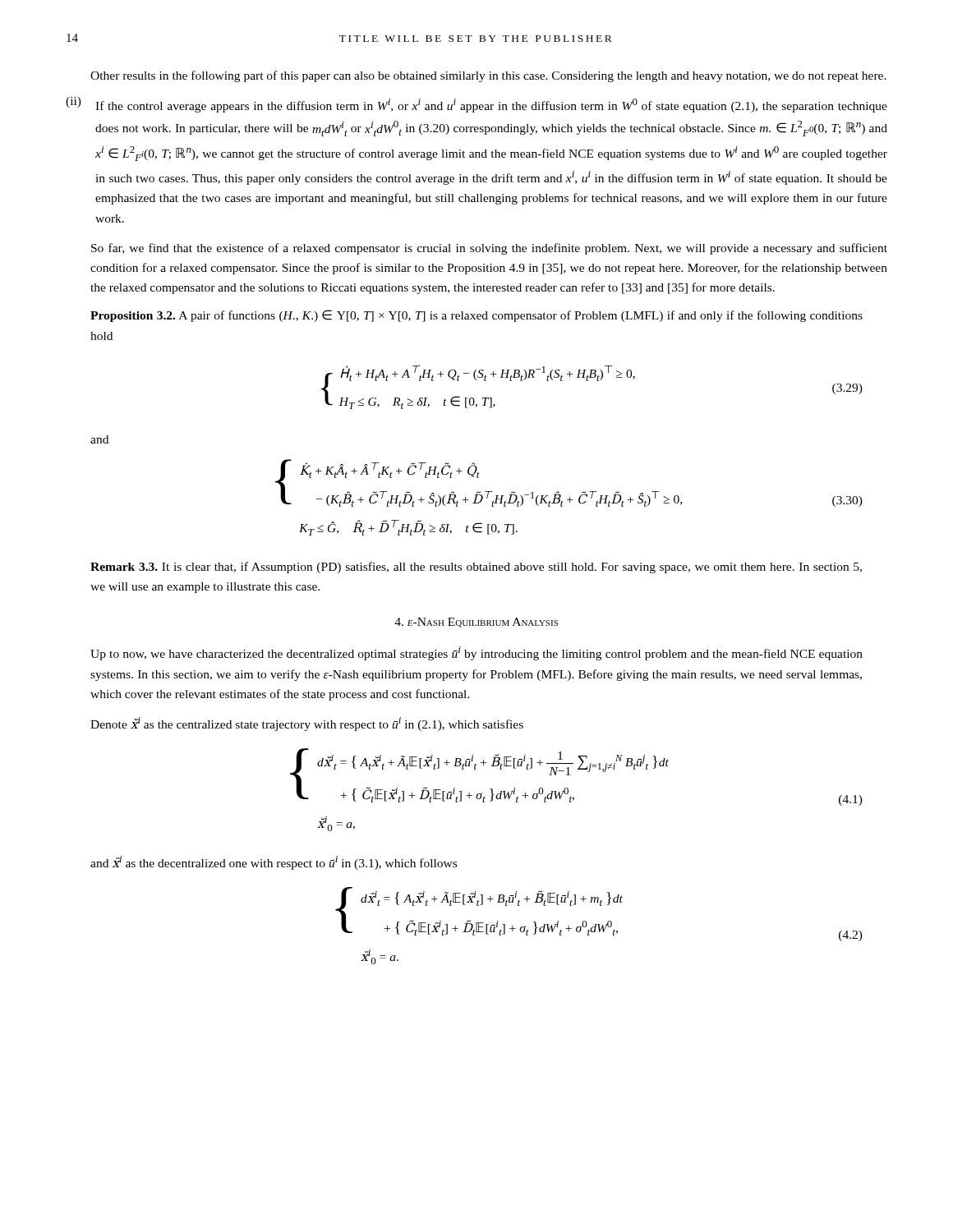Click the formula that begins "{ dx̄it = { Atx̄it"

597,928
